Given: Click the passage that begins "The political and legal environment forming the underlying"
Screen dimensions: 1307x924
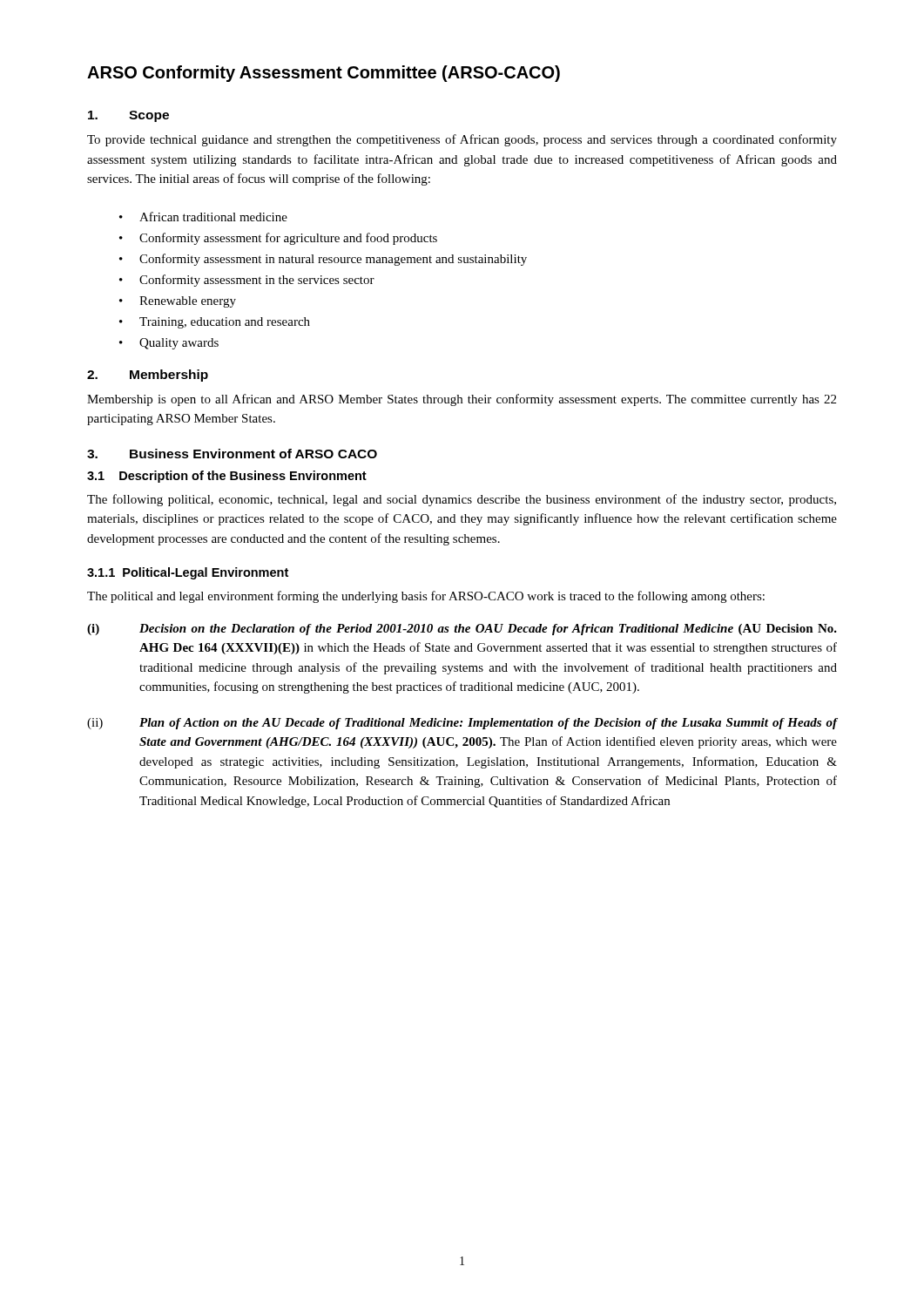Looking at the screenshot, I should (x=426, y=596).
